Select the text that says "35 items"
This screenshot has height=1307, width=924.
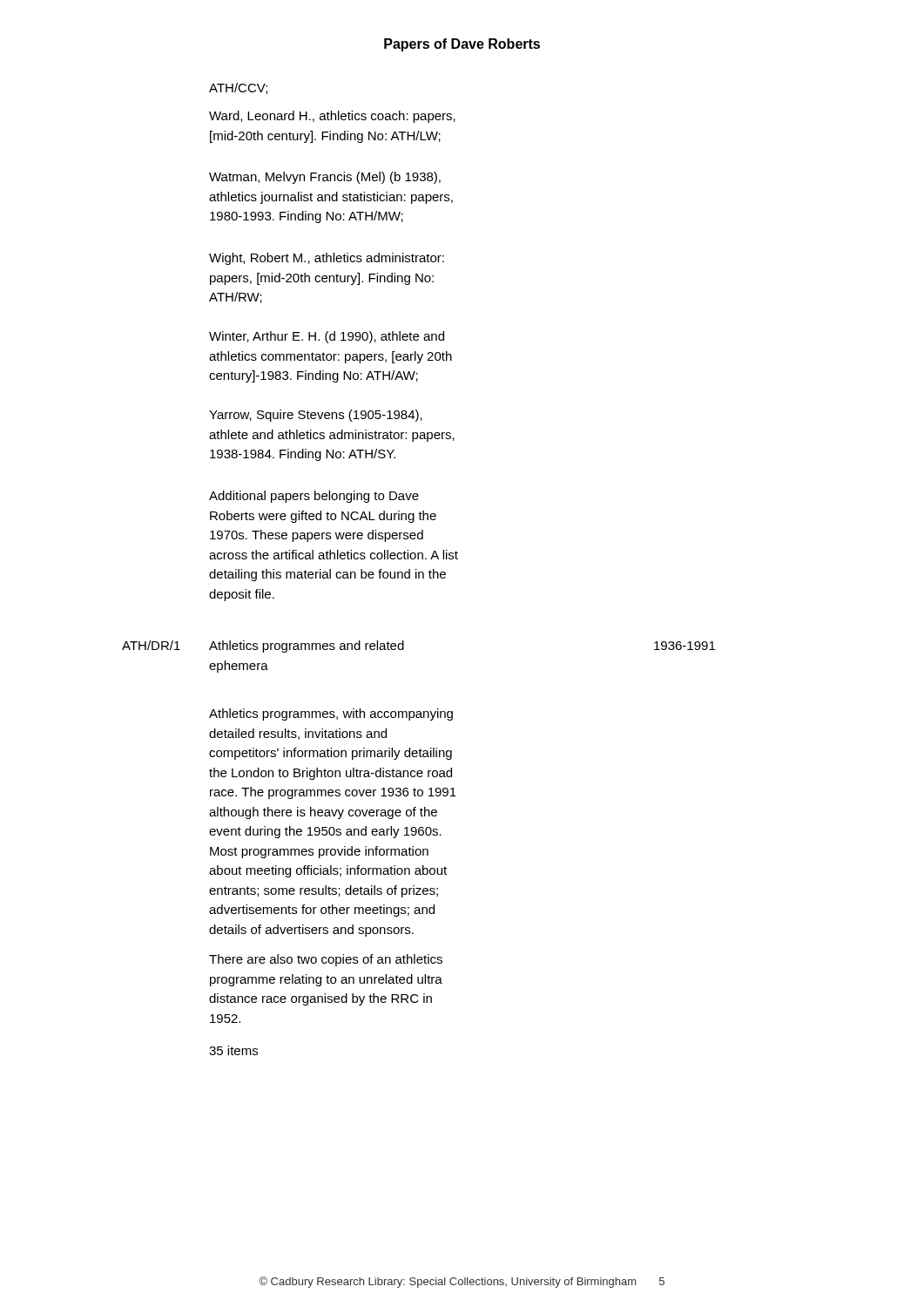[234, 1050]
